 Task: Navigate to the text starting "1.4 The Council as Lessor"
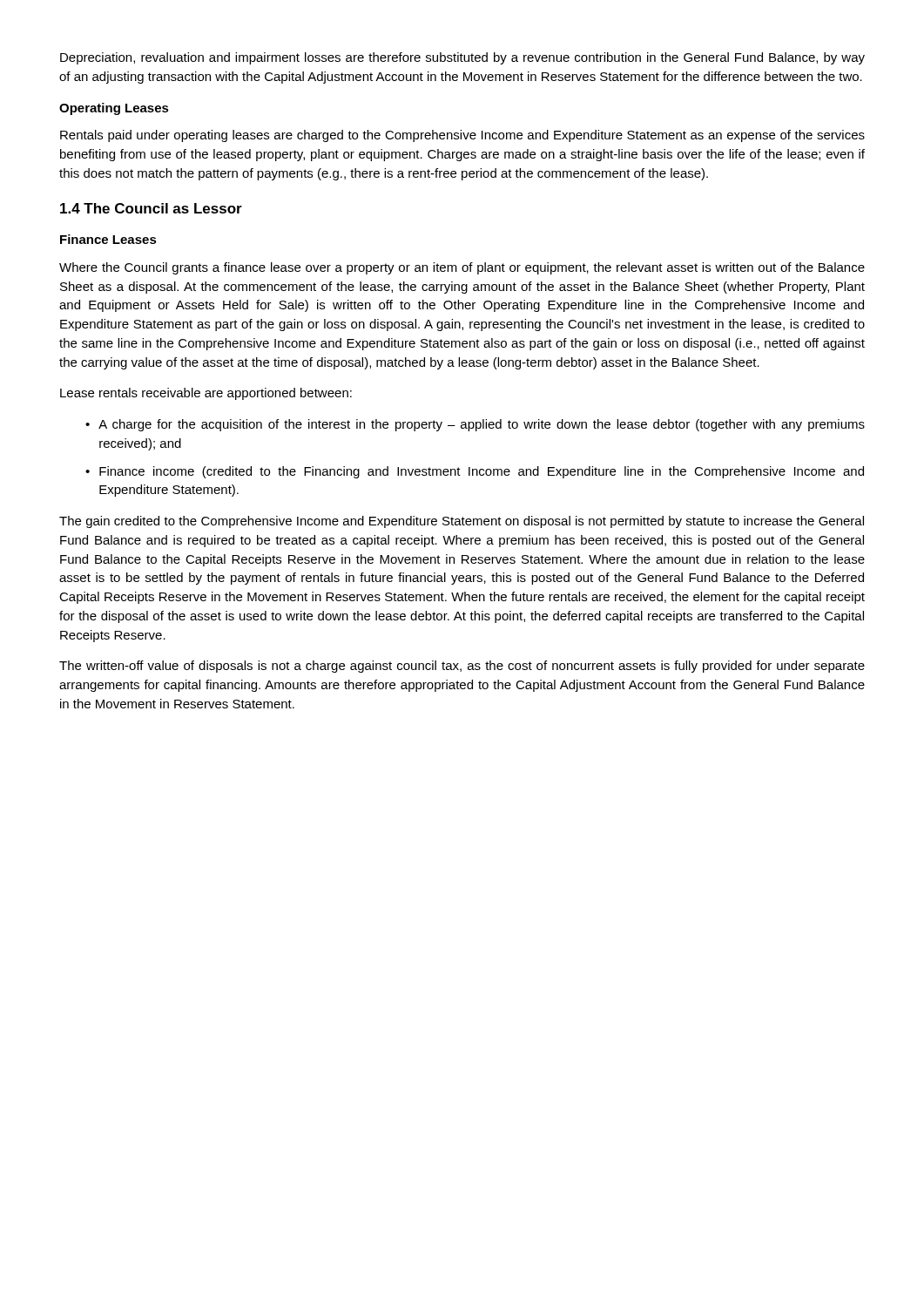coord(151,208)
